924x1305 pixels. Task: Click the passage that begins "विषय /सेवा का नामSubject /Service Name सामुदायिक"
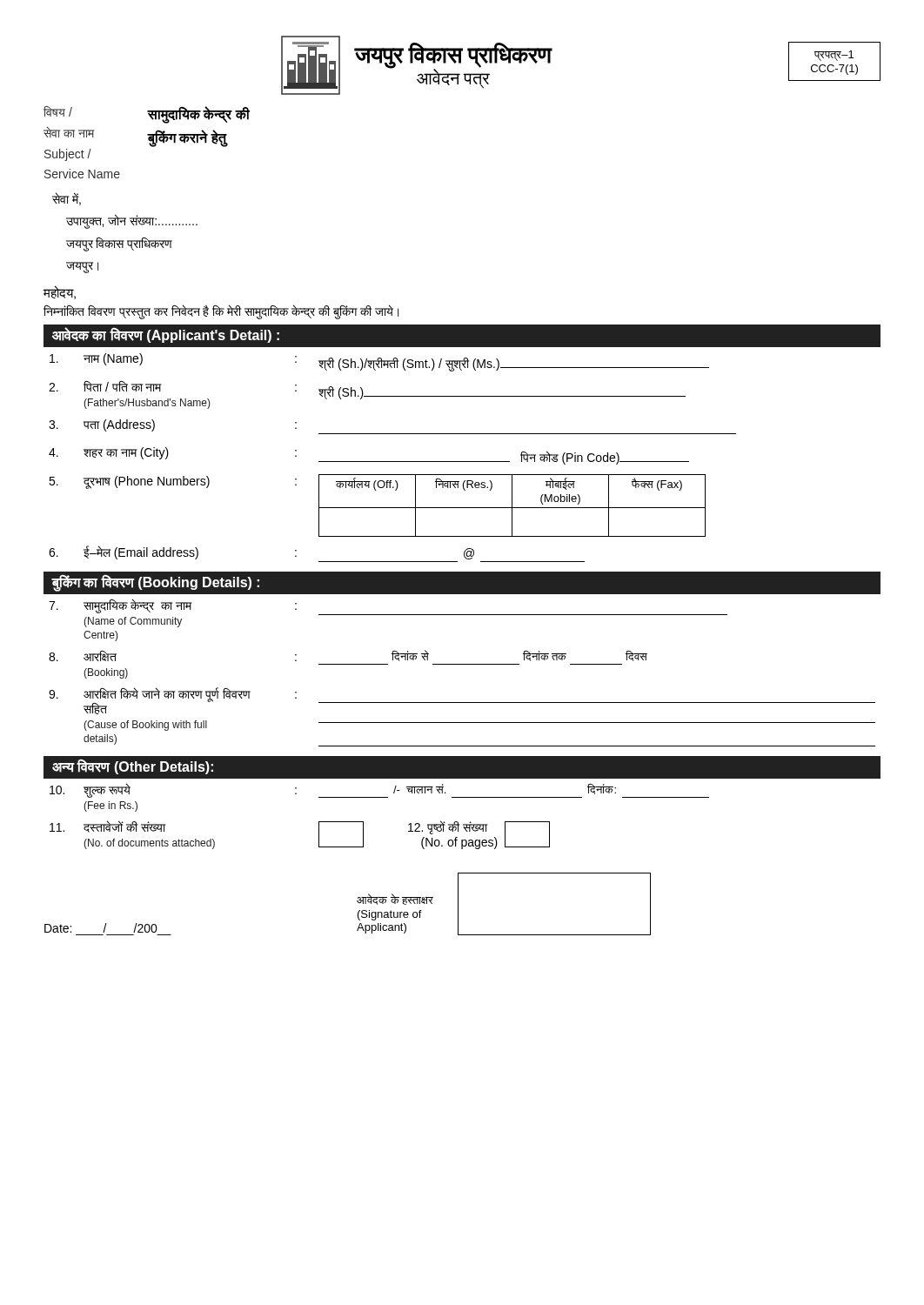point(147,144)
